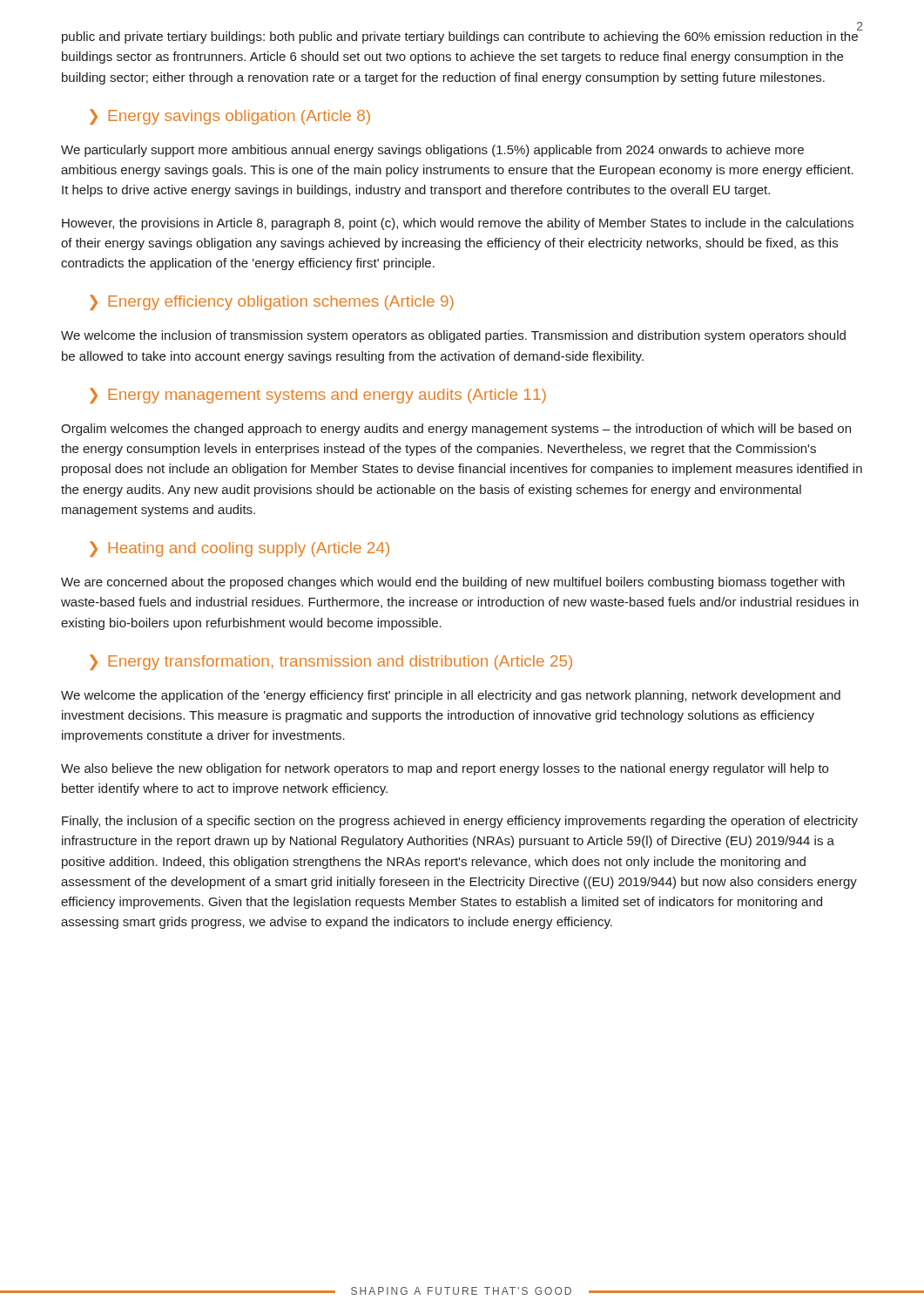Image resolution: width=924 pixels, height=1307 pixels.
Task: Navigate to the element starting "We particularly support more ambitious annual energy"
Action: coord(458,169)
